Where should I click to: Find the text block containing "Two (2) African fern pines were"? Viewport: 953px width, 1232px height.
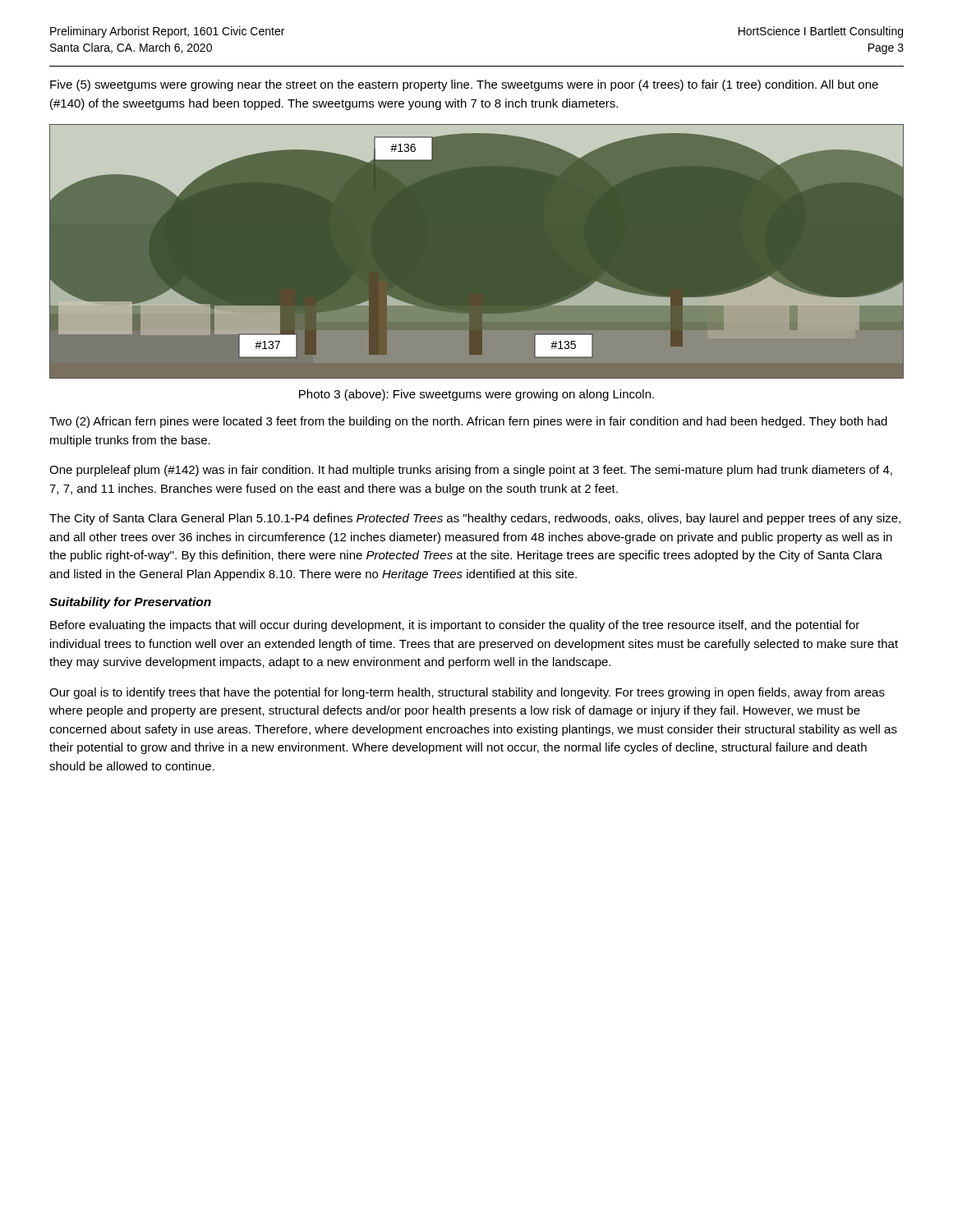468,430
